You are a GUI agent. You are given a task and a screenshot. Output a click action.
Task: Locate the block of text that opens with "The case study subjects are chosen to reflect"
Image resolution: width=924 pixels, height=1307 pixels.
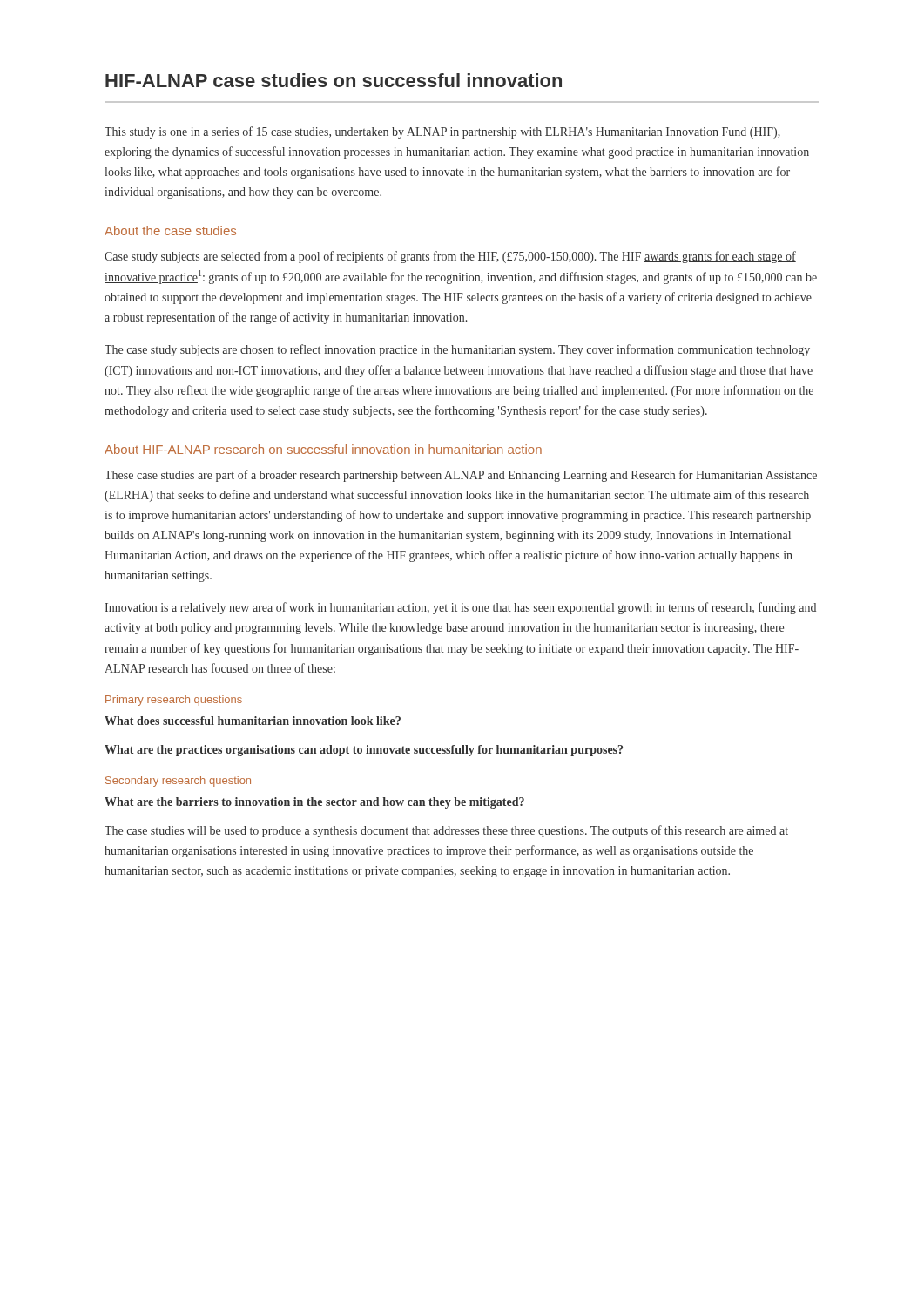click(x=459, y=380)
